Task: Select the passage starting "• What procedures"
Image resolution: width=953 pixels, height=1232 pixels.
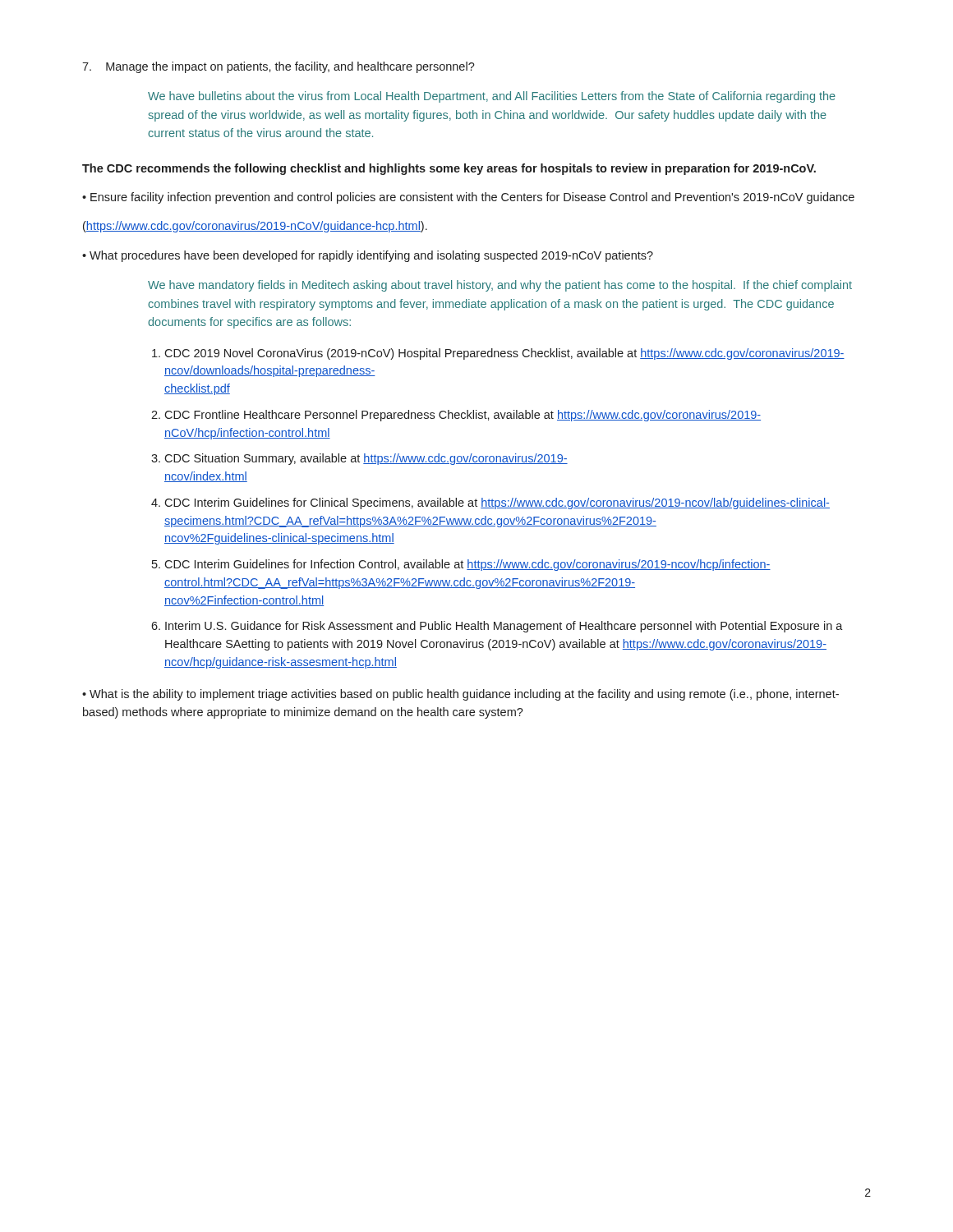Action: pyautogui.click(x=368, y=255)
